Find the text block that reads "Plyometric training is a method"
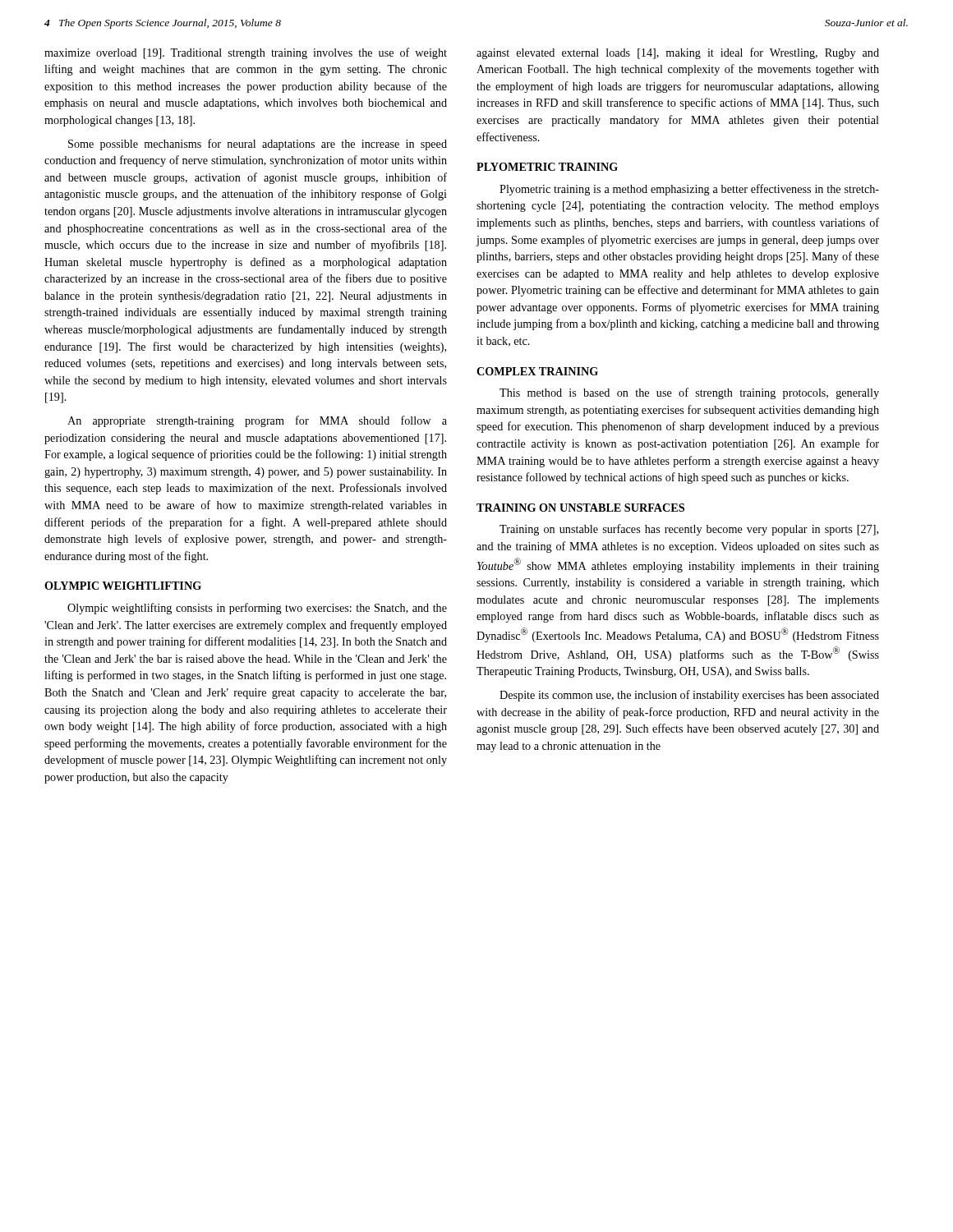 (678, 265)
